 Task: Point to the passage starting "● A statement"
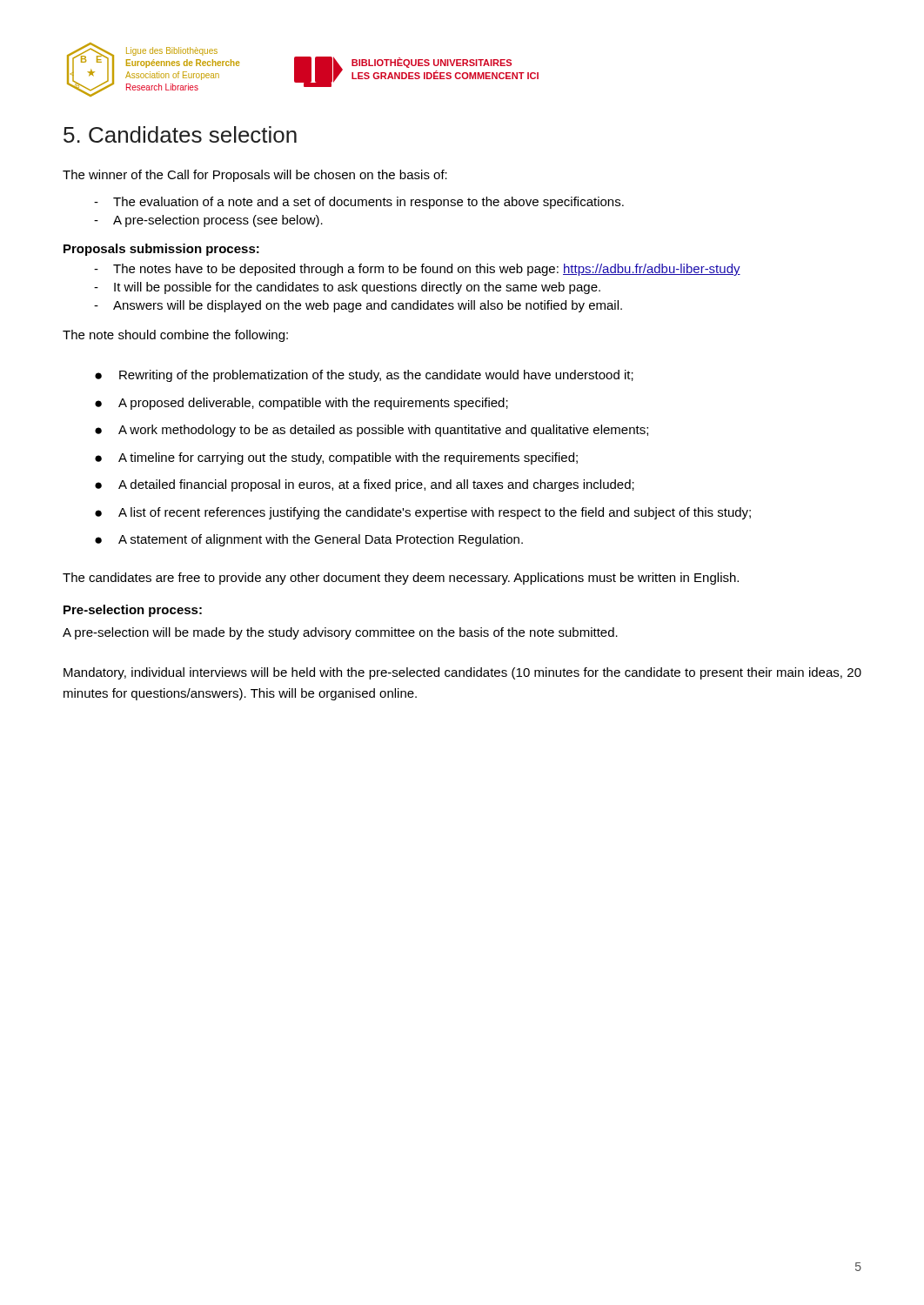pyautogui.click(x=478, y=540)
